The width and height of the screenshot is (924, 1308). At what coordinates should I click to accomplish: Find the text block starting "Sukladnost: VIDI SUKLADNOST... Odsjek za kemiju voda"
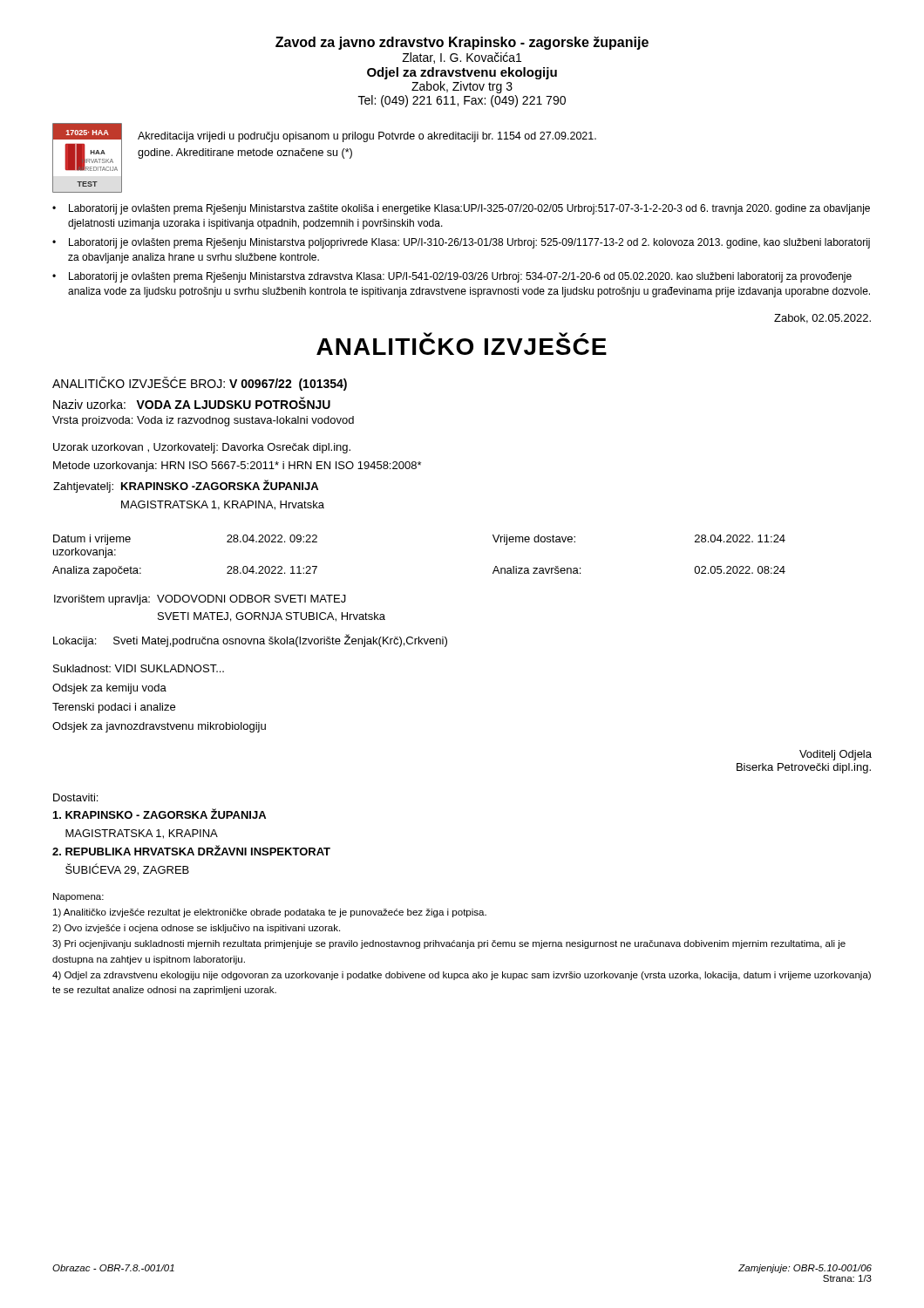[x=159, y=697]
